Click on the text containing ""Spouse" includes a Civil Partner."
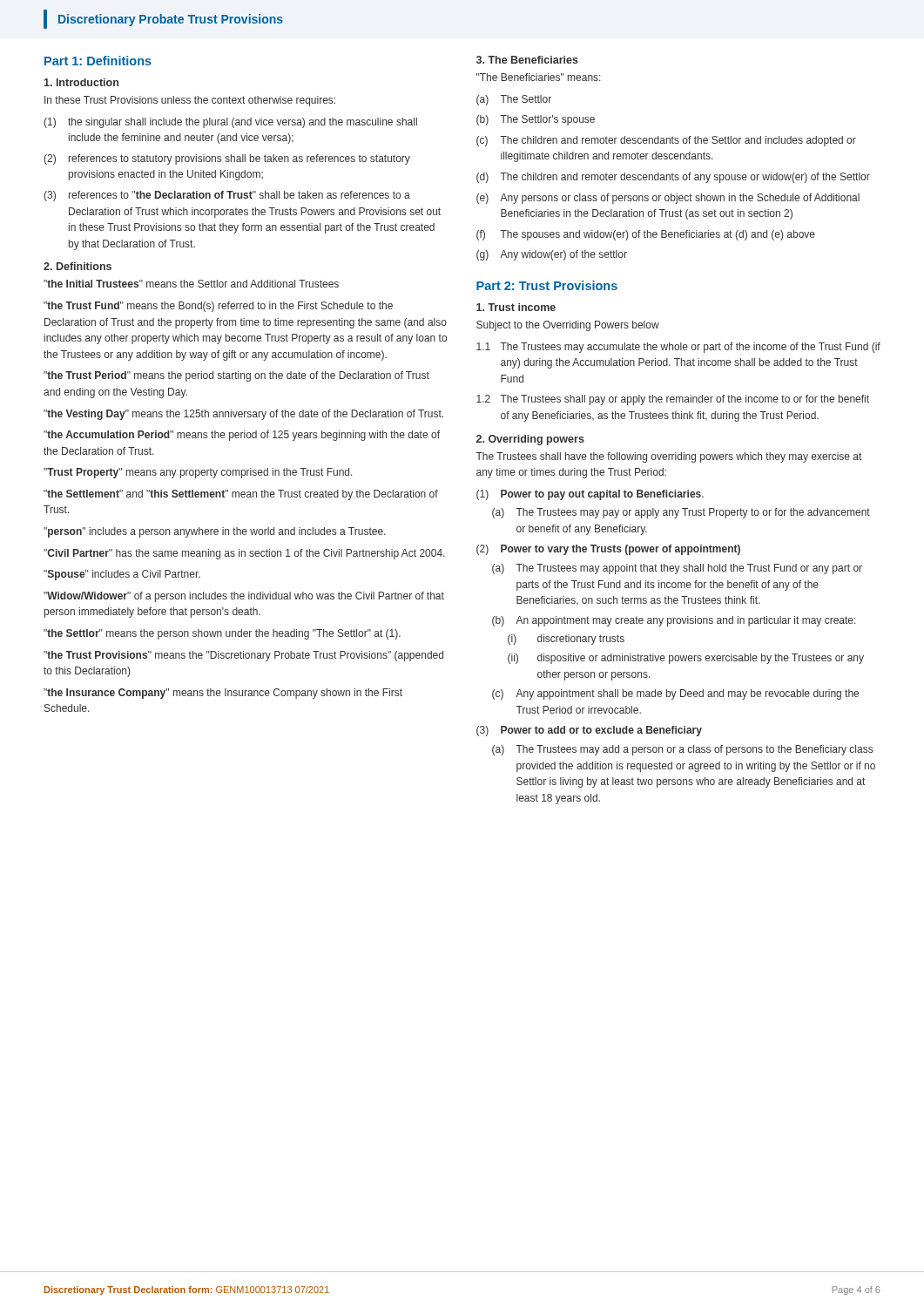This screenshot has width=924, height=1307. click(122, 574)
